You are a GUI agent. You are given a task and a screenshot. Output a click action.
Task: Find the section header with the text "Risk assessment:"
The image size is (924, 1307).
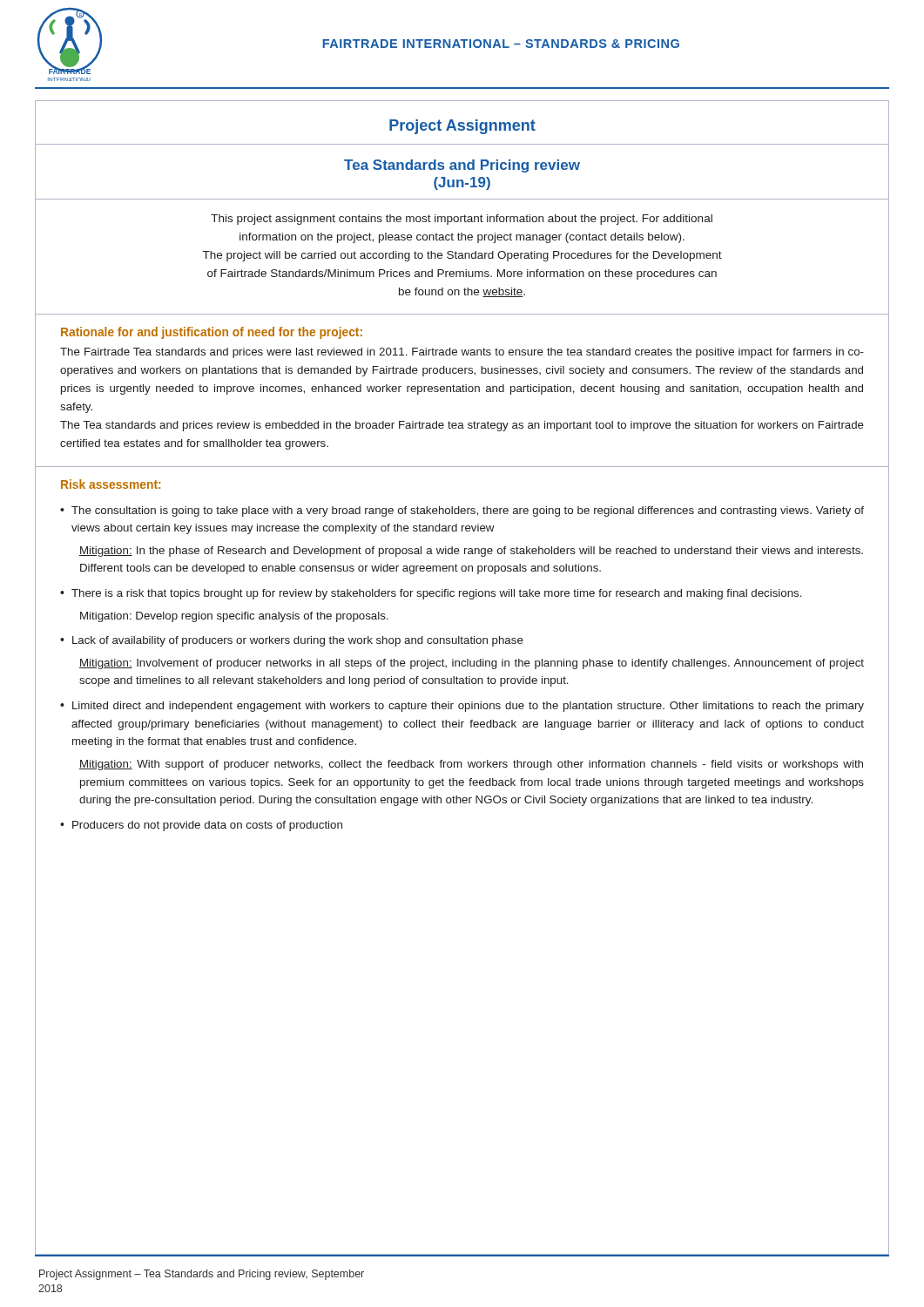point(111,485)
